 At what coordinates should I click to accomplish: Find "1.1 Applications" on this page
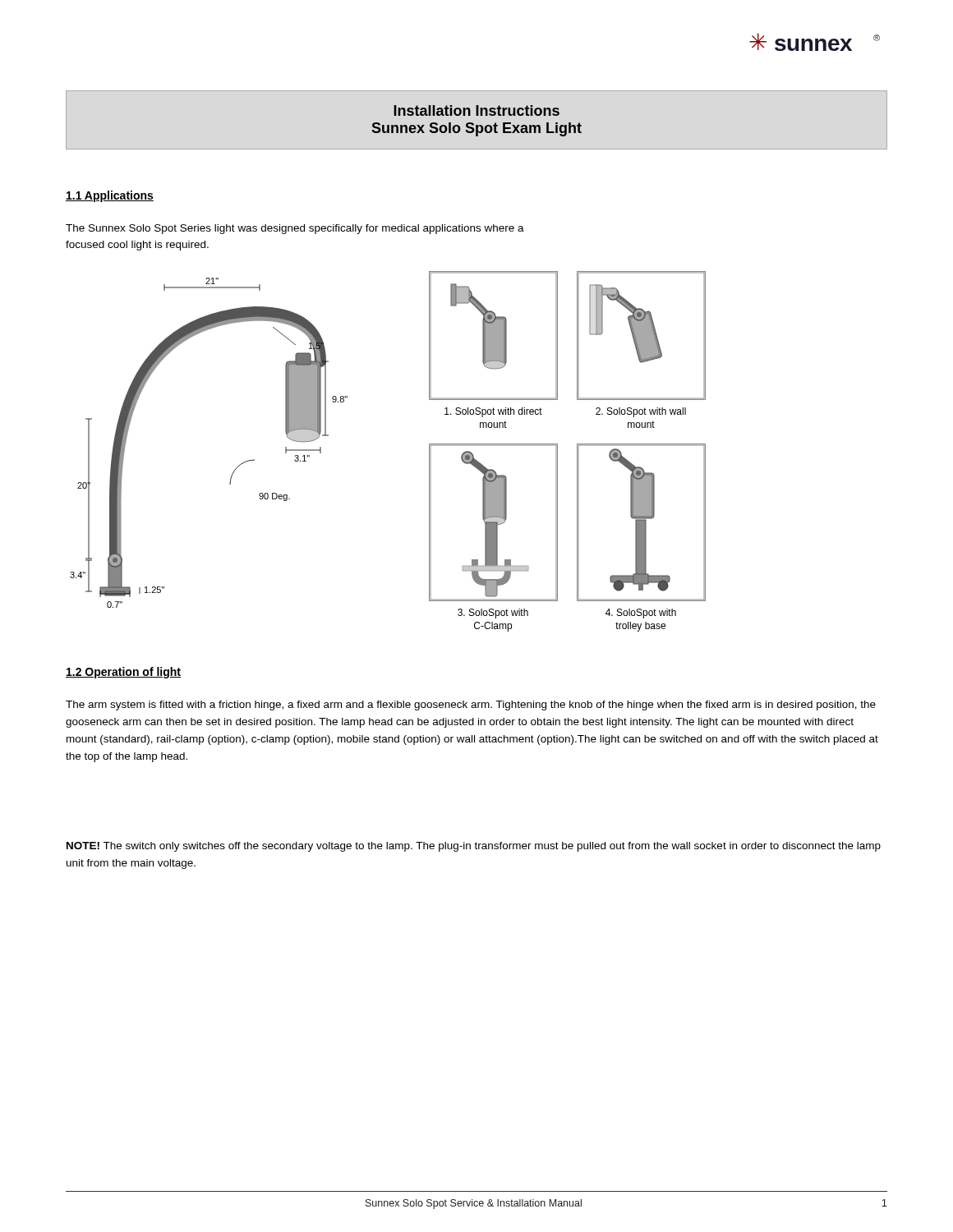click(110, 196)
